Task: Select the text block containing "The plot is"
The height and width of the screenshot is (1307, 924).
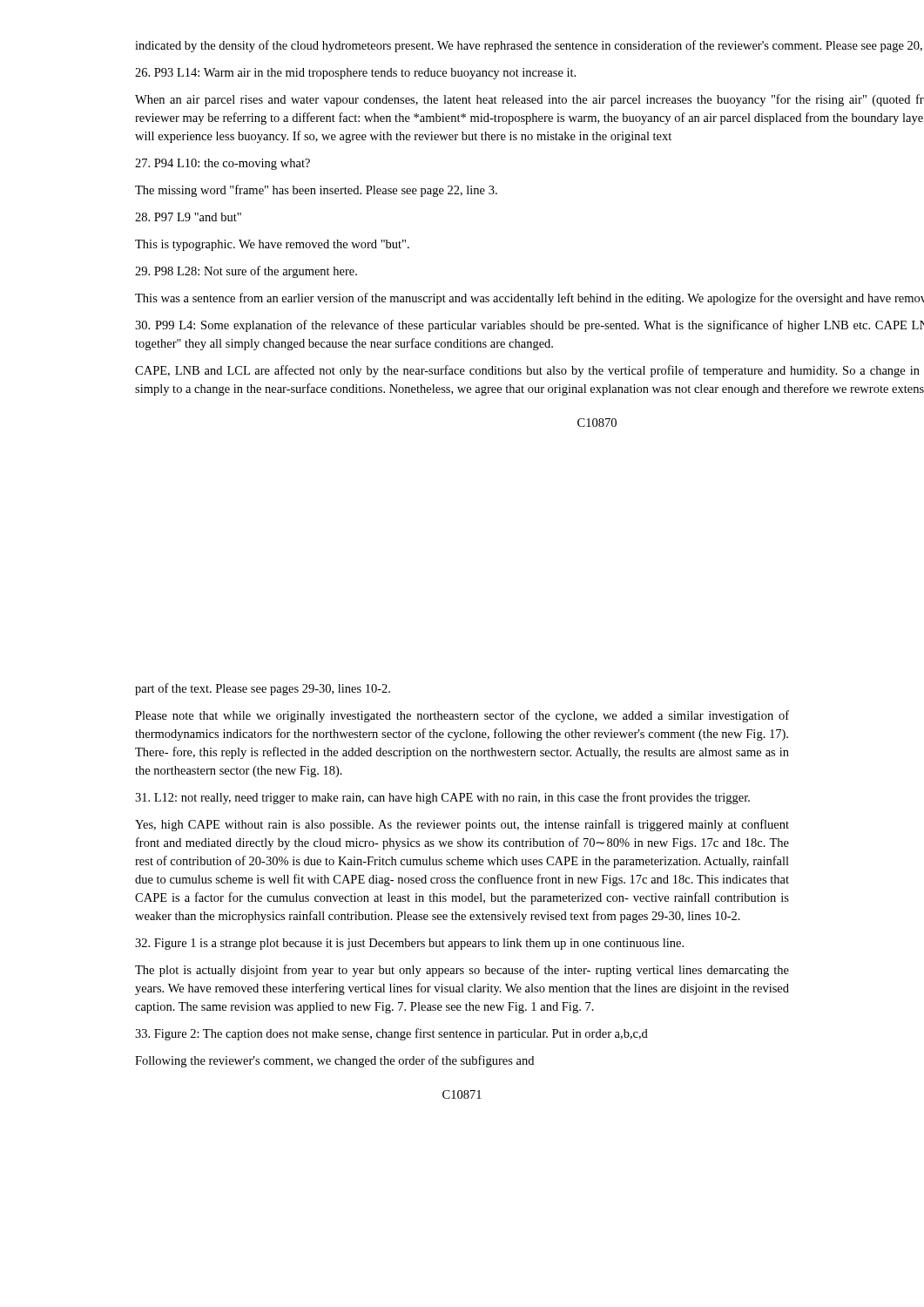Action: [462, 989]
